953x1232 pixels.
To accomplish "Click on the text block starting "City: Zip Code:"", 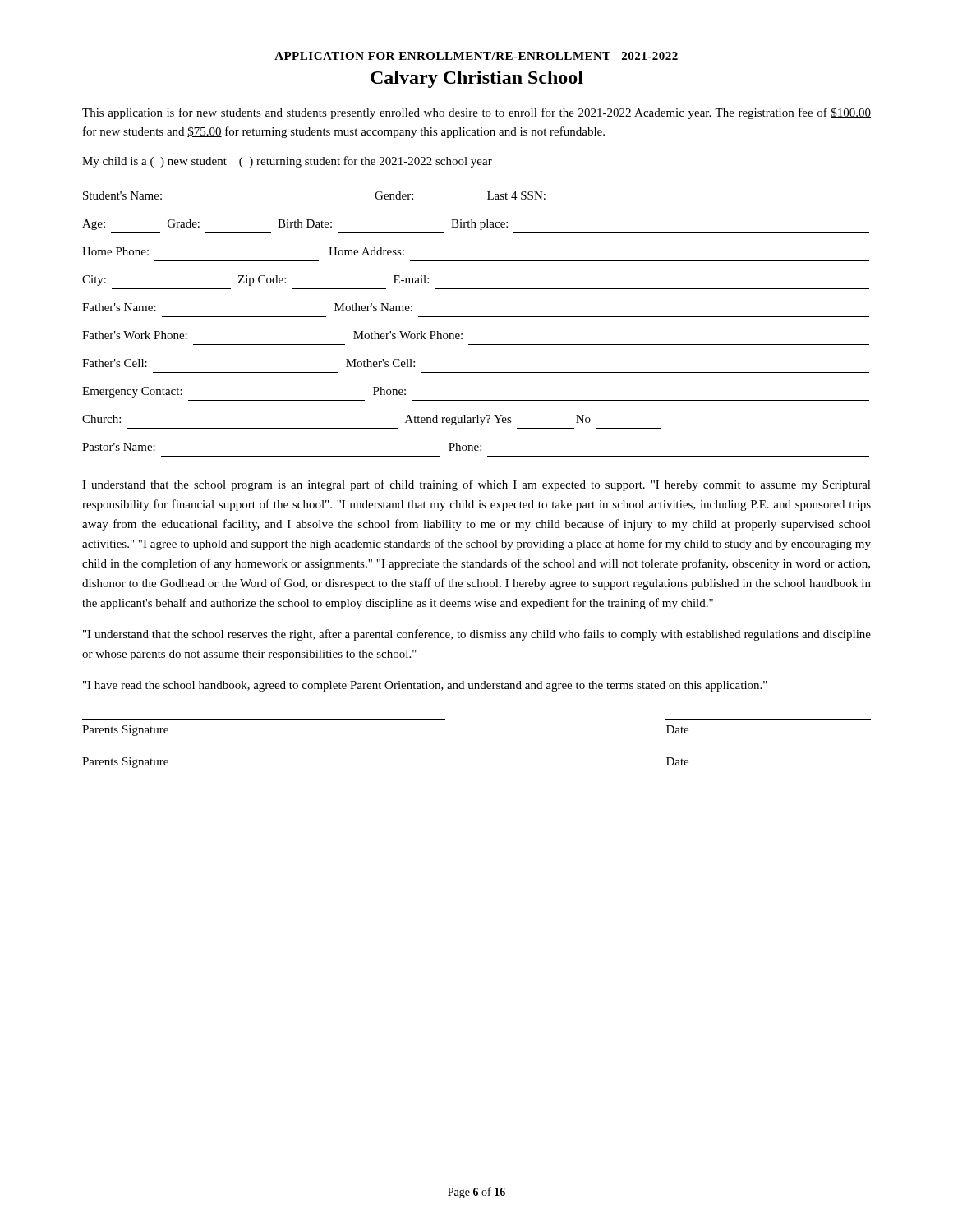I will pos(476,279).
